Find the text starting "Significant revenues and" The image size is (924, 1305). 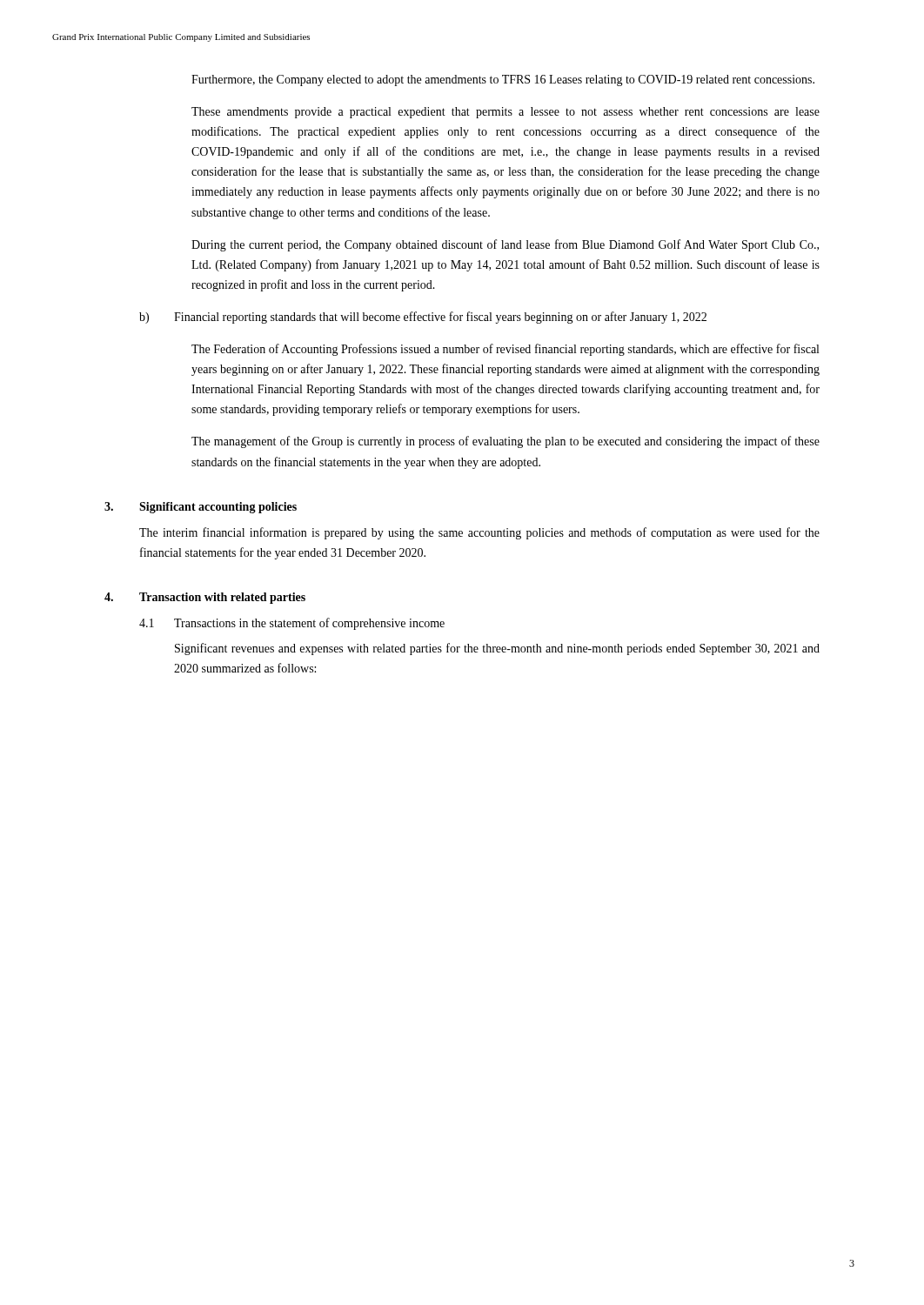click(x=497, y=659)
